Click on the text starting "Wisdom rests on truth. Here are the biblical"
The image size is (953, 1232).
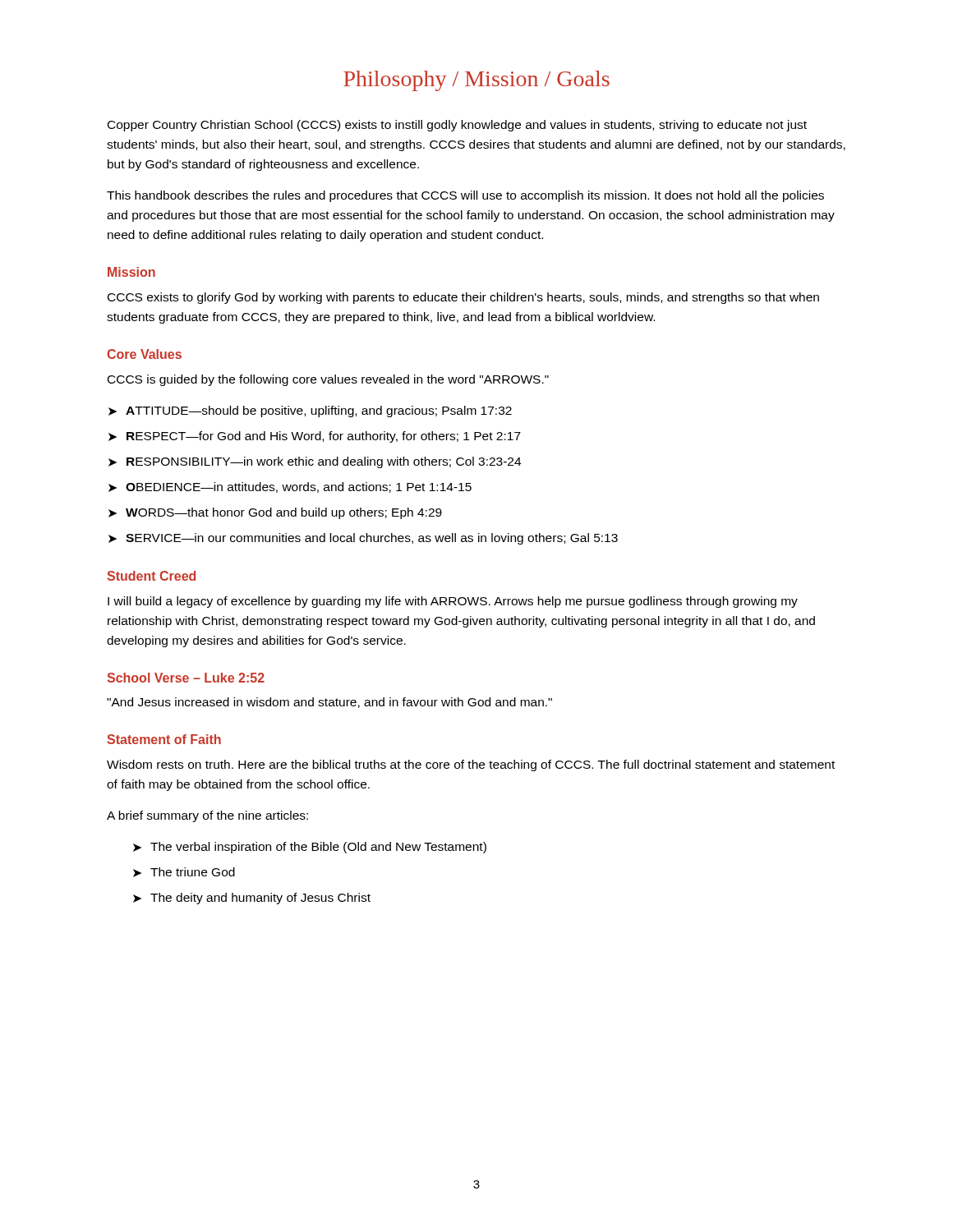pyautogui.click(x=476, y=775)
